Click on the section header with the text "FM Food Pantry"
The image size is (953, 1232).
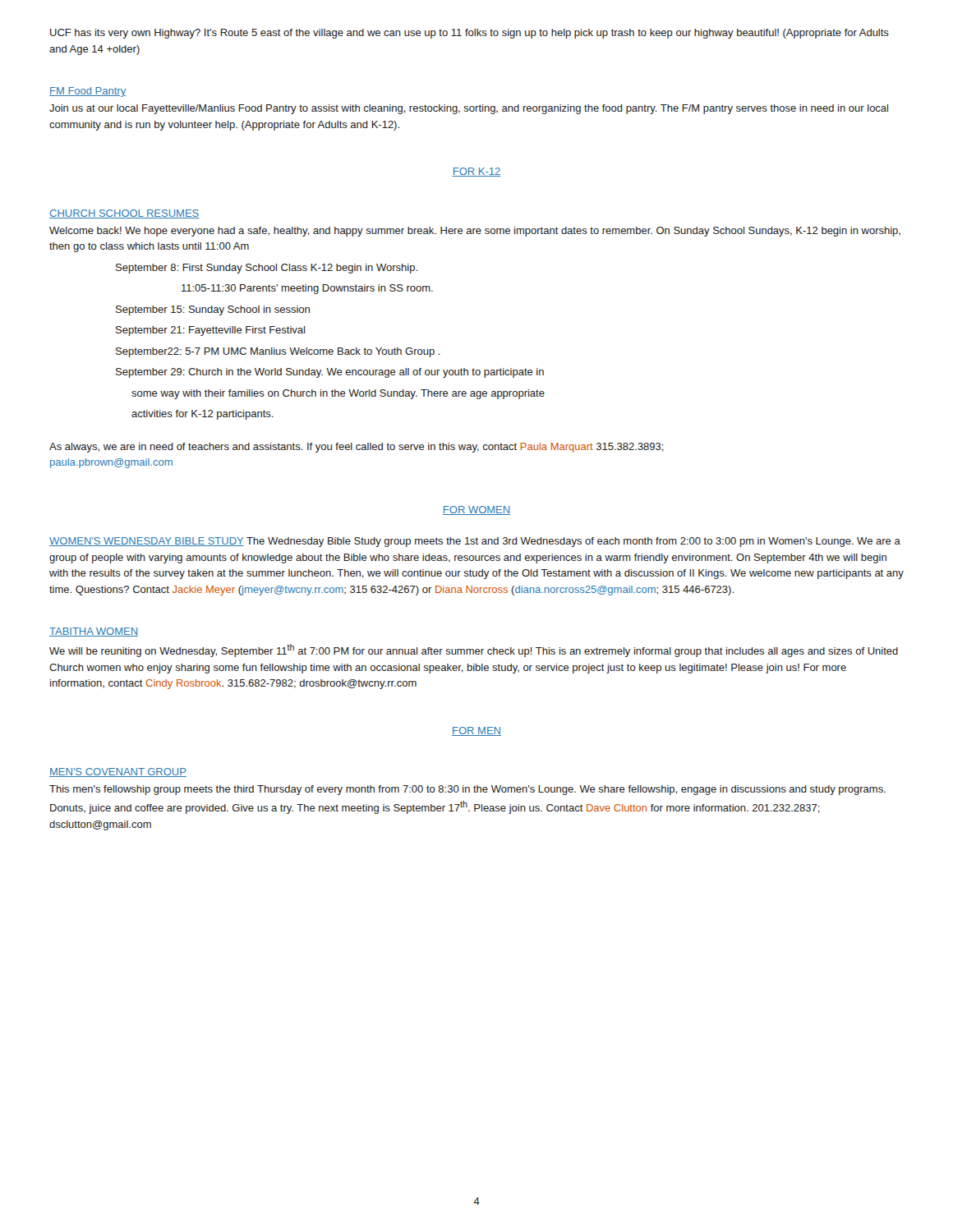pyautogui.click(x=88, y=91)
